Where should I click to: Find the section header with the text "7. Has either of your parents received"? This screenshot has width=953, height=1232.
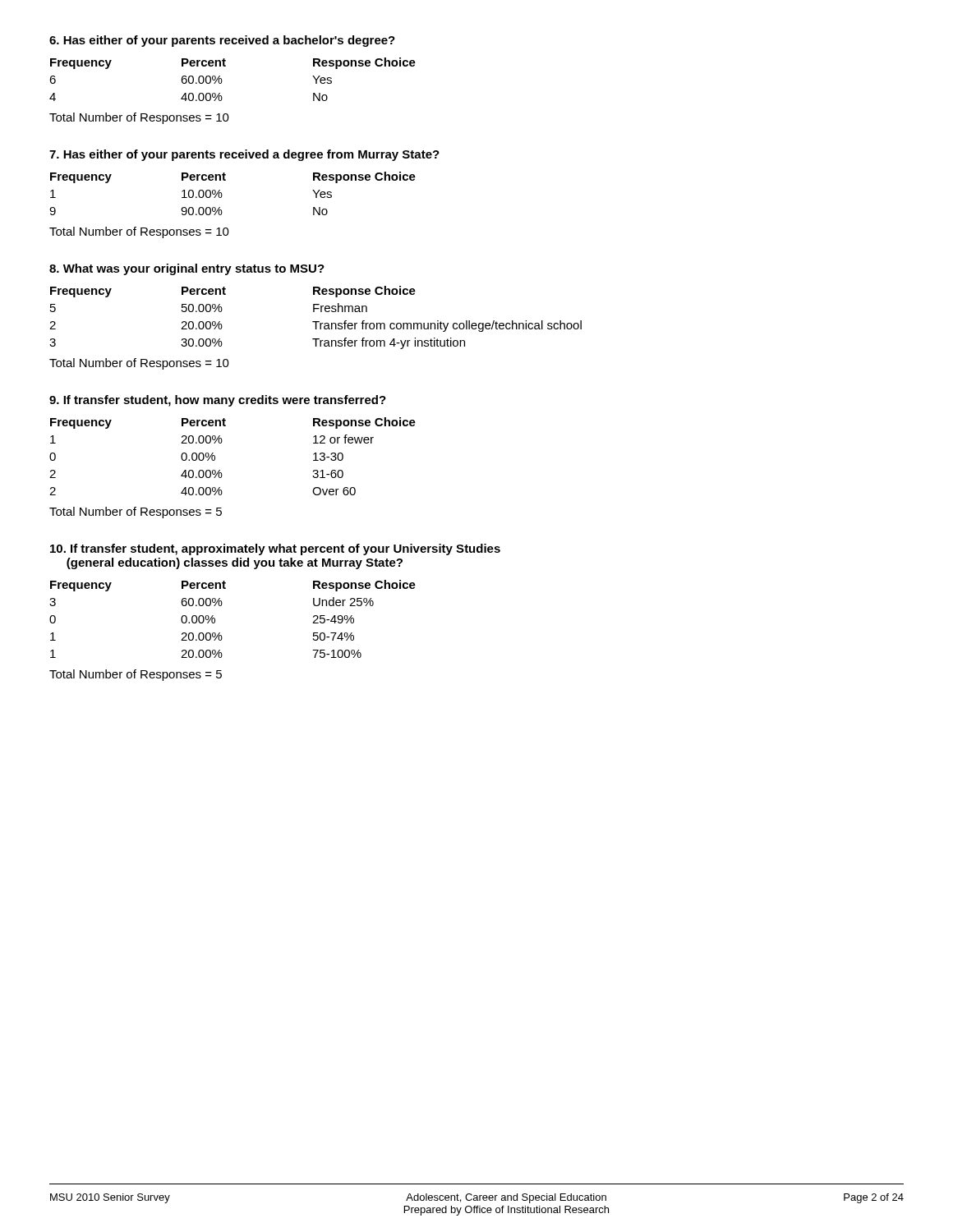[244, 155]
